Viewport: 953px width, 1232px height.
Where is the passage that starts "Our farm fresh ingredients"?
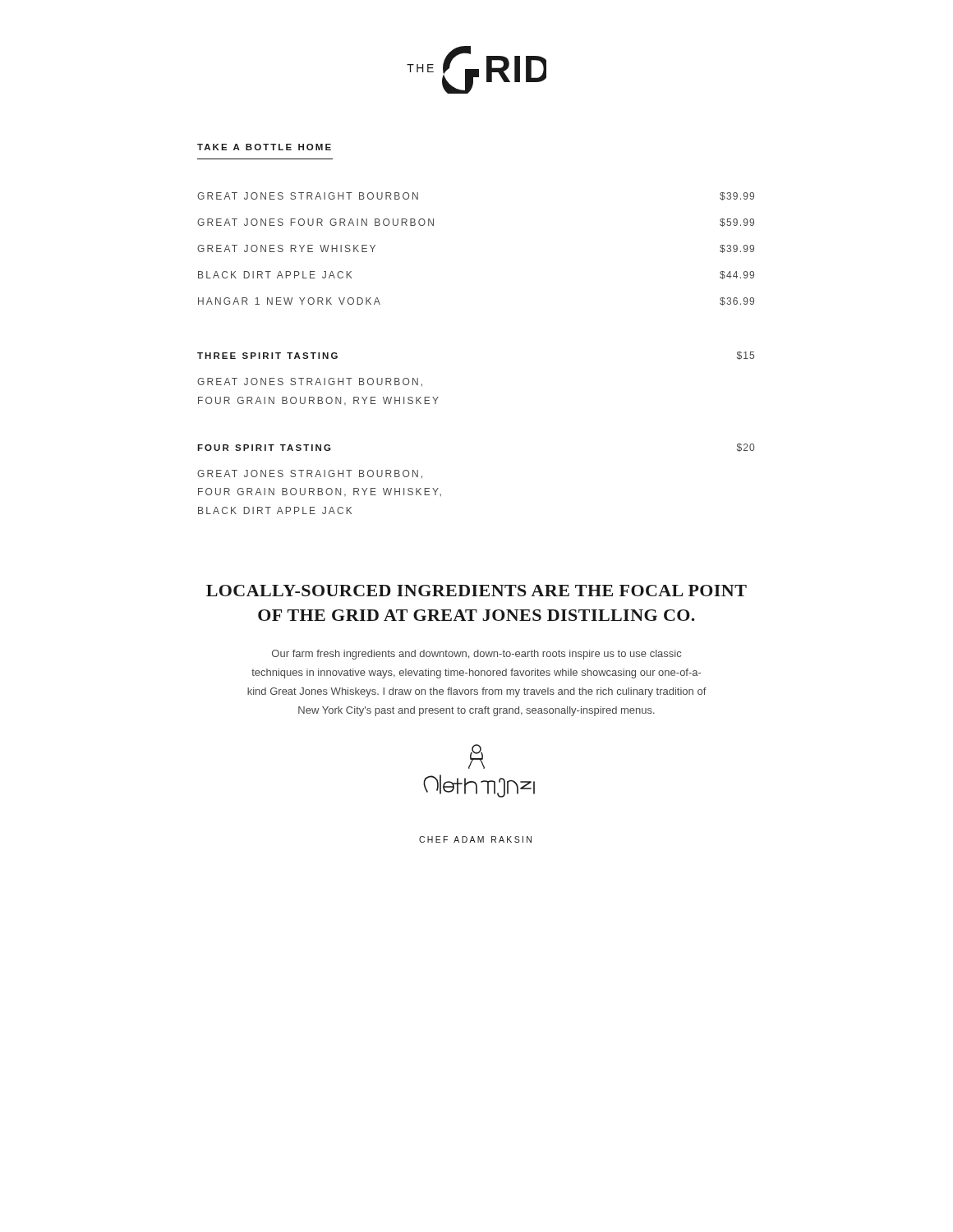pyautogui.click(x=476, y=682)
